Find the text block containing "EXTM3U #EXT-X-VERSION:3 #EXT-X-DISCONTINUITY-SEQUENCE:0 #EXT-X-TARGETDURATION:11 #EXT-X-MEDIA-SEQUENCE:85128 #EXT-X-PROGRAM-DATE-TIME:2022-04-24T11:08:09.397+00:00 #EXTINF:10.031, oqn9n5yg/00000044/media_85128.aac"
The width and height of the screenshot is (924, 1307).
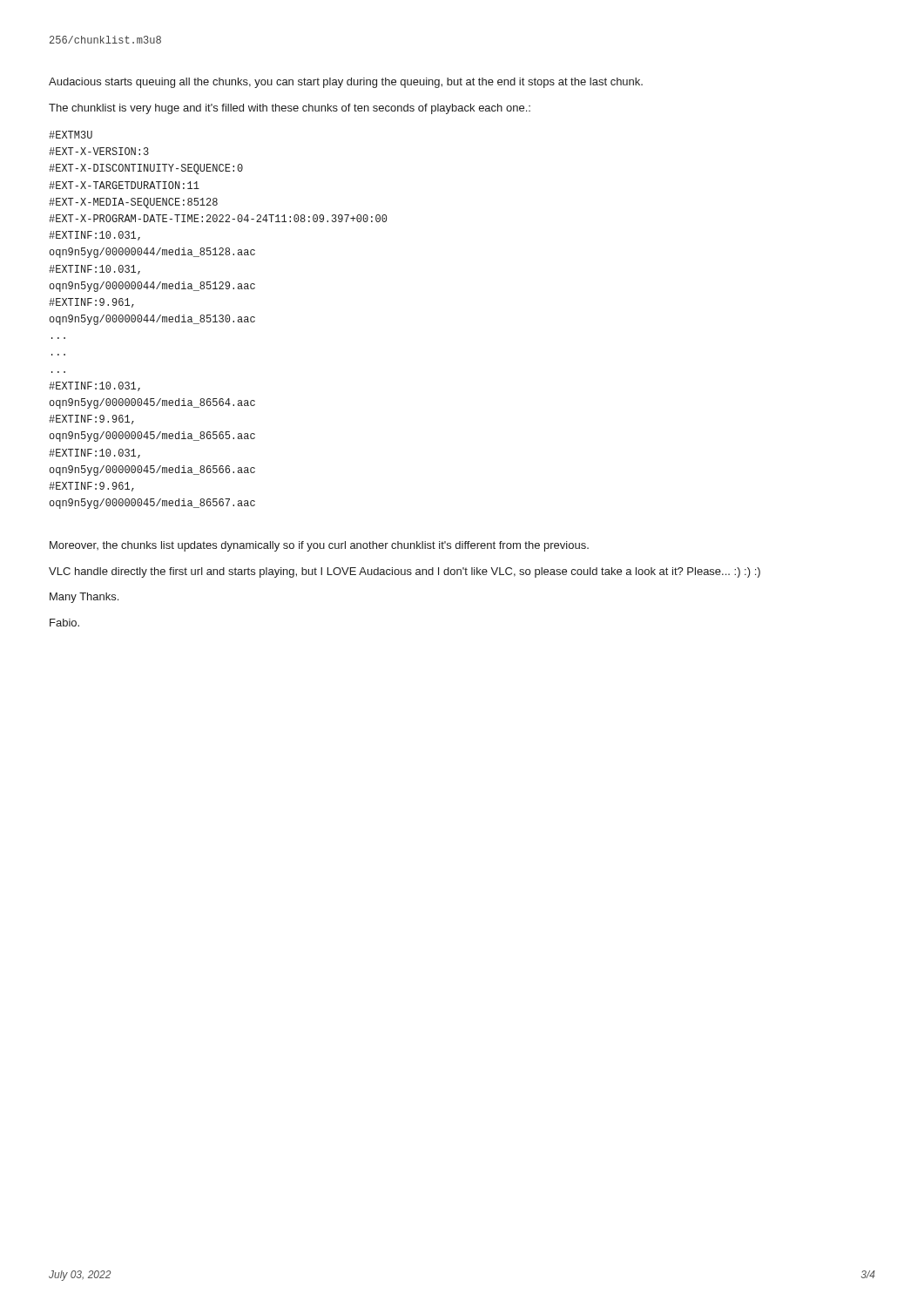(218, 320)
